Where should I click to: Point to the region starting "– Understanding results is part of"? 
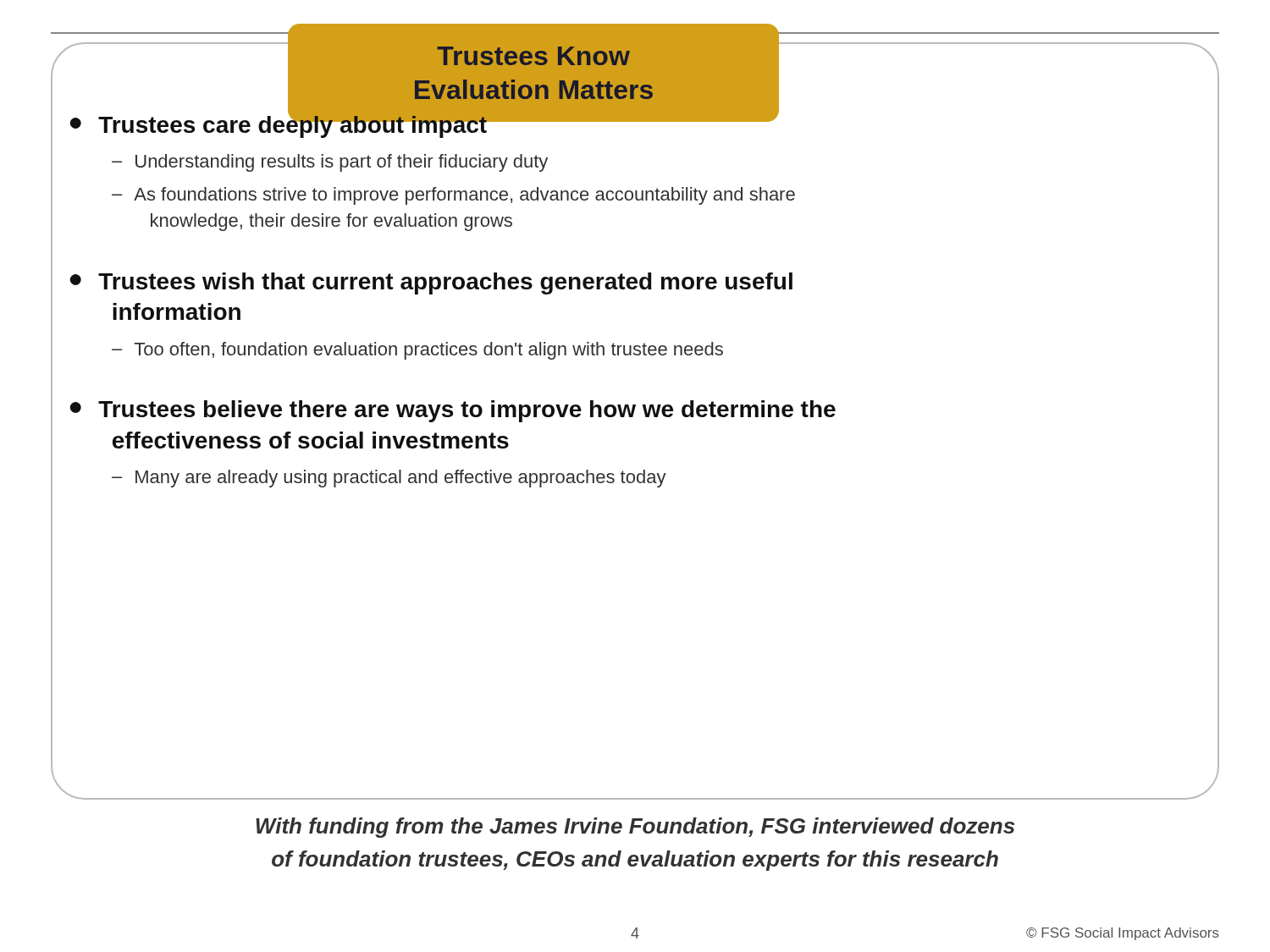click(x=330, y=162)
